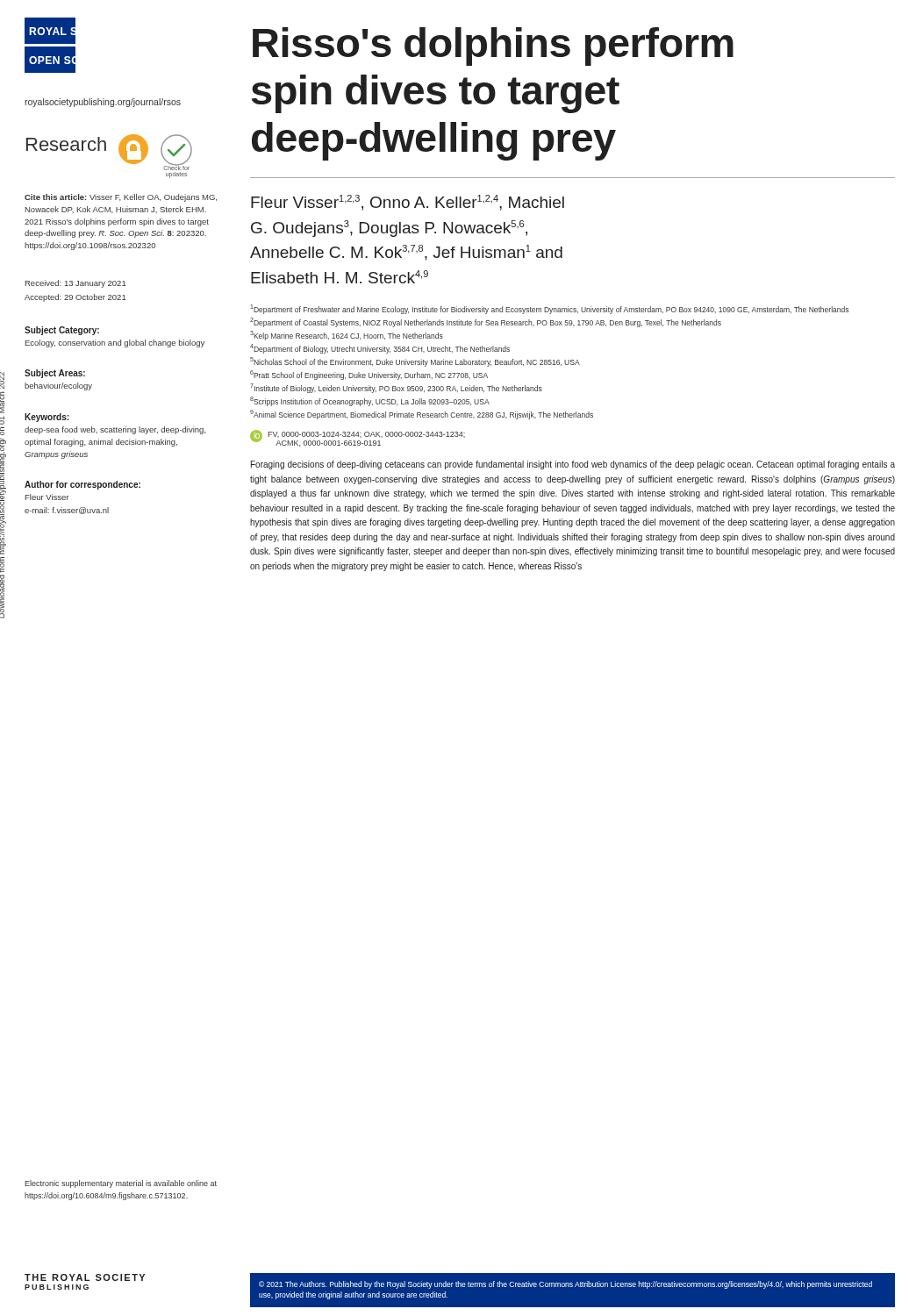
Task: Navigate to the text starting "© 2021 The Authors. Published"
Action: pos(566,1290)
